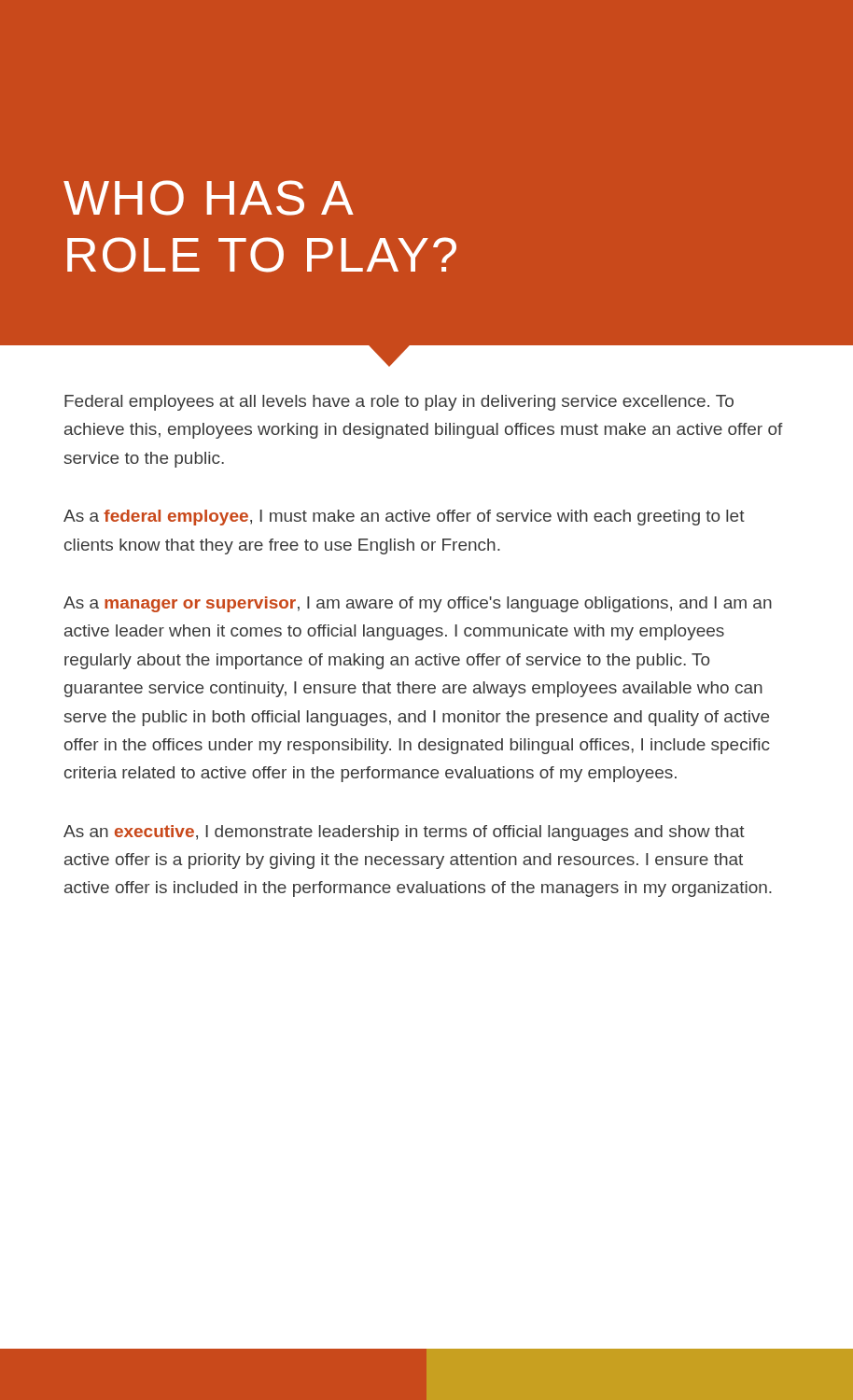Viewport: 853px width, 1400px height.
Task: Where is the passage that starts "As a manager or supervisor, I am aware"?
Action: coord(418,688)
